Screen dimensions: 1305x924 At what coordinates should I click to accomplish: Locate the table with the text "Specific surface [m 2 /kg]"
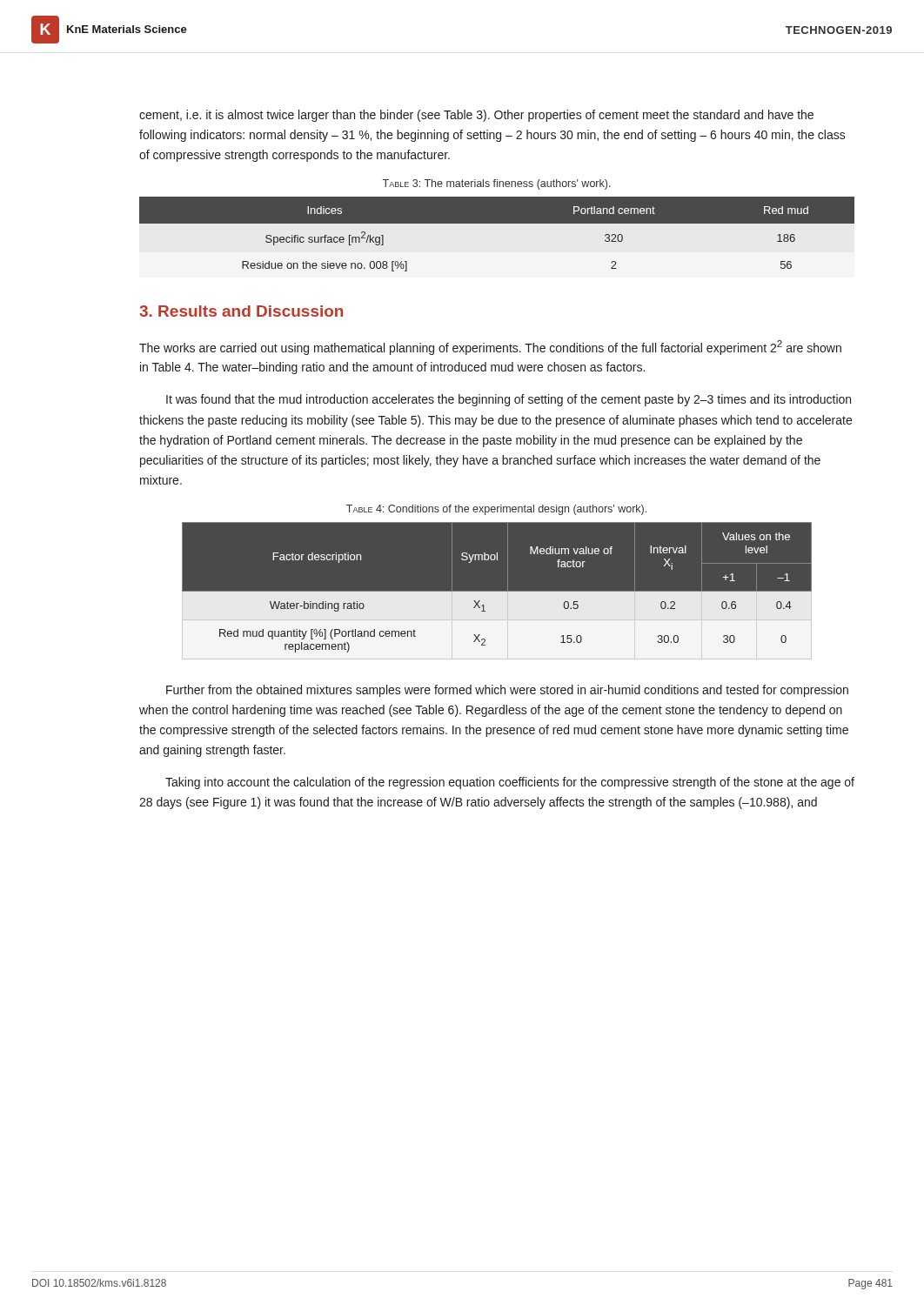497,237
